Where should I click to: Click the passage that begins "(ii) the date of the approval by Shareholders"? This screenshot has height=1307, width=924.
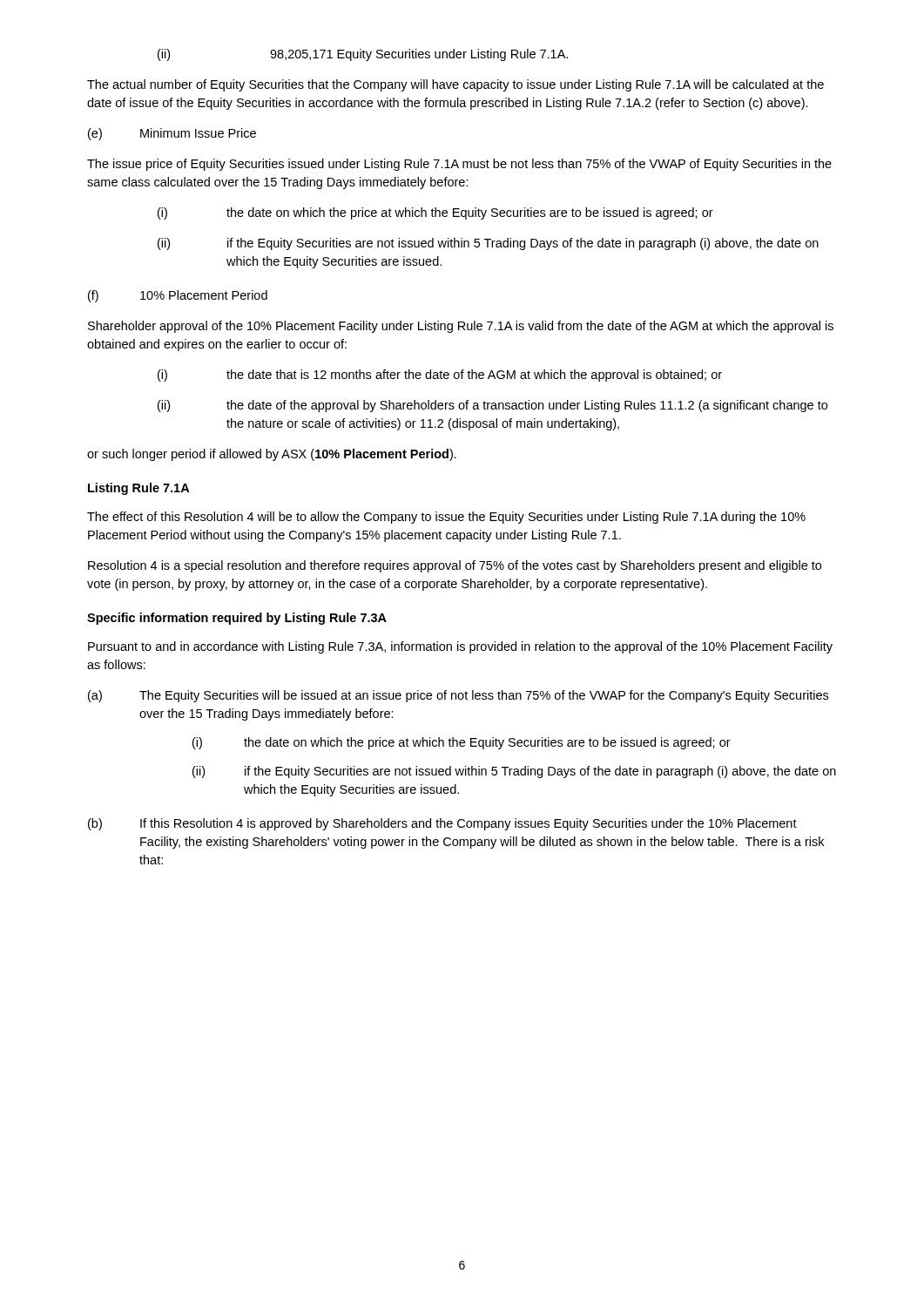tap(497, 415)
